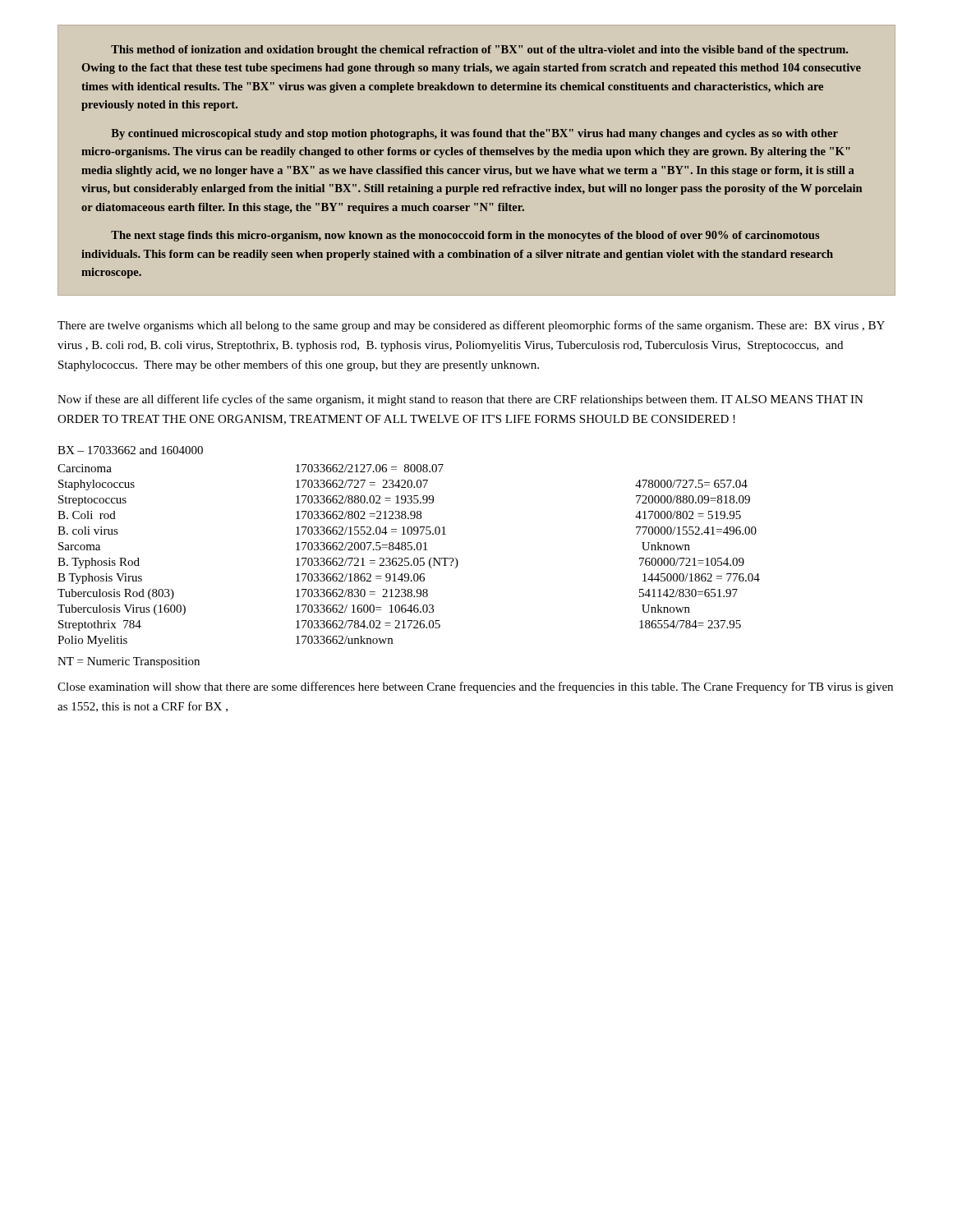The height and width of the screenshot is (1232, 953).
Task: Where is the passage that starts "Now if these are all"?
Action: [460, 409]
